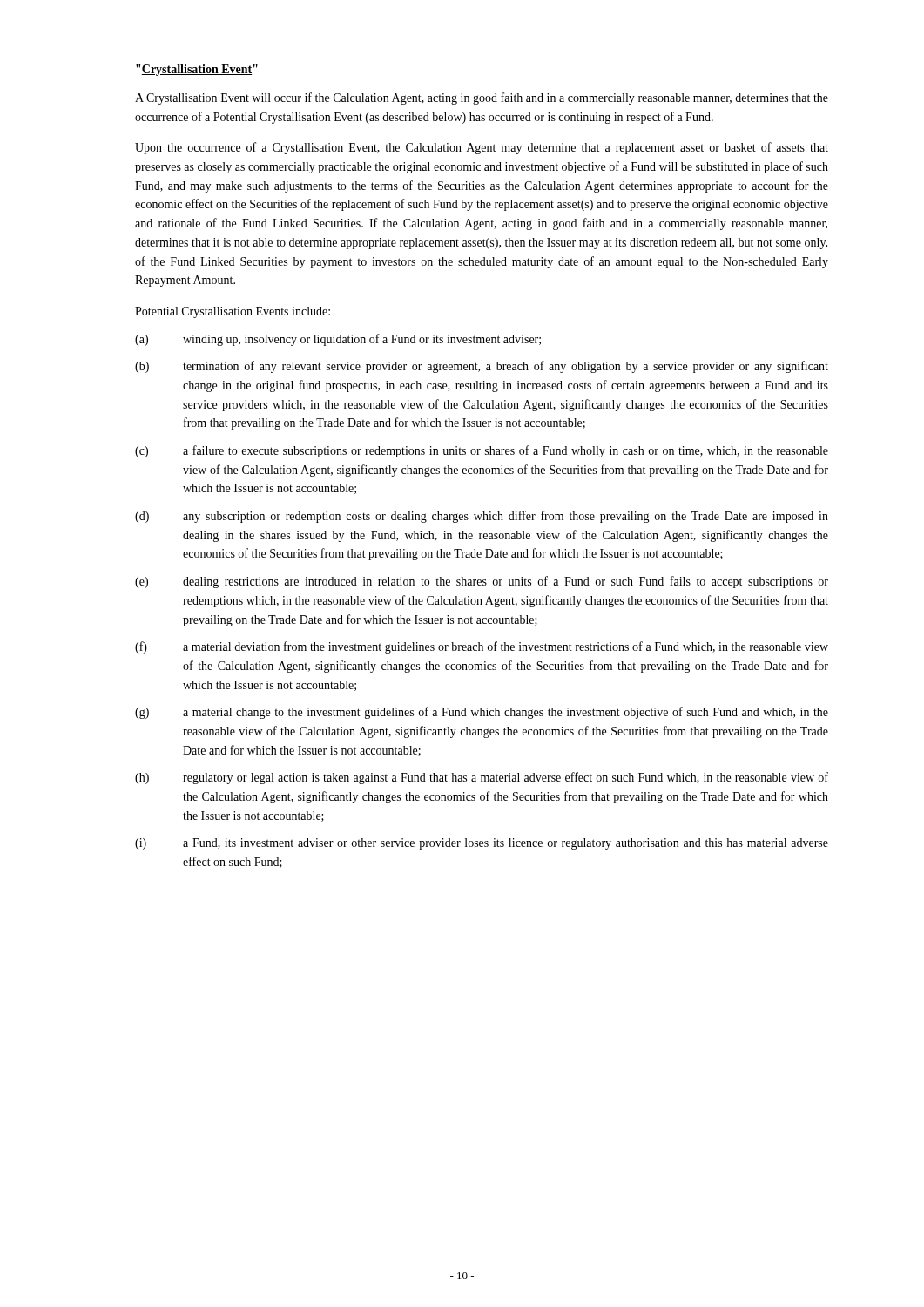The image size is (924, 1307).
Task: Click on the text block that reads "A Crystallisation Event will occur if"
Action: click(482, 108)
